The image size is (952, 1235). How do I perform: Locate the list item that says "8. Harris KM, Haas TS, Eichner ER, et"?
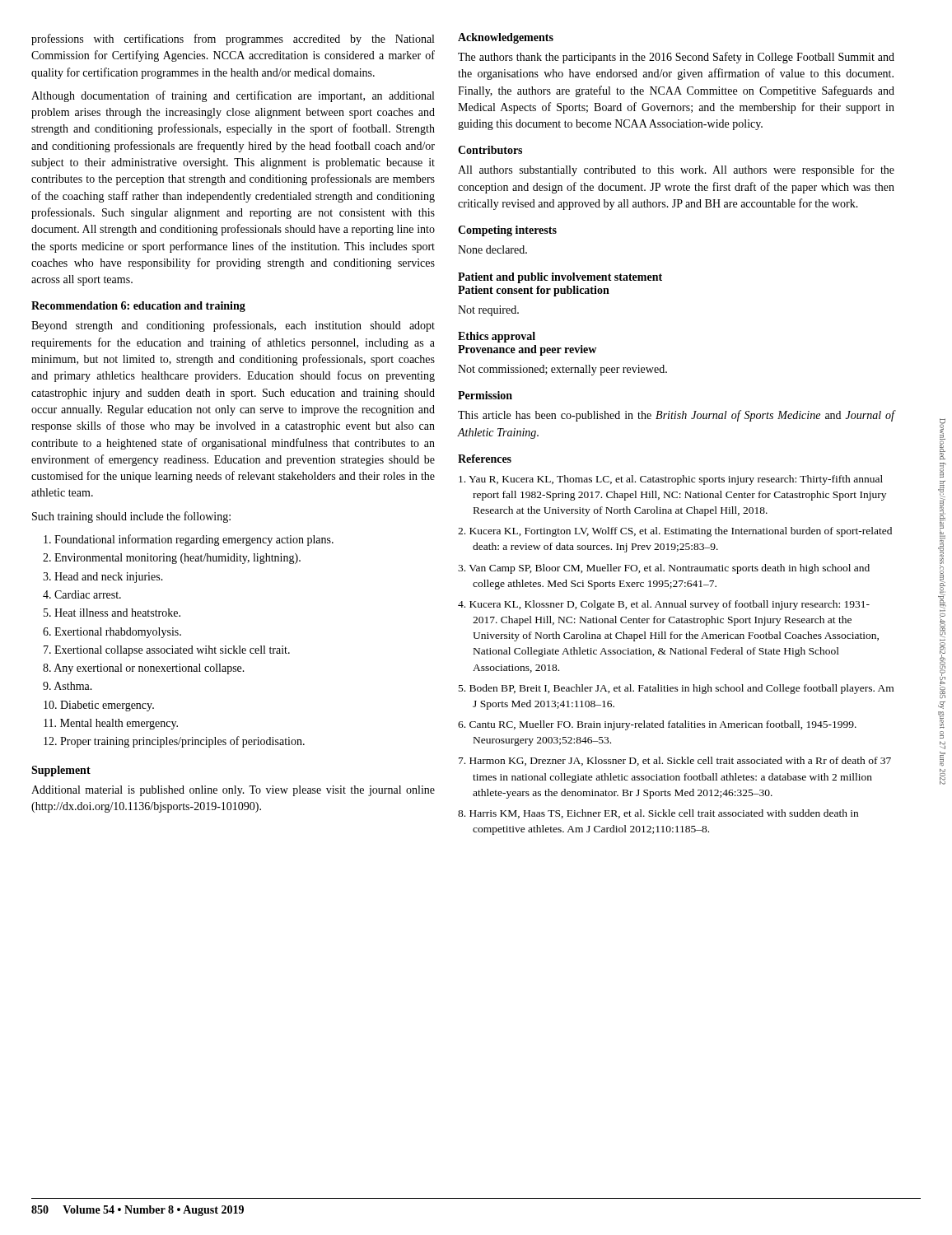pyautogui.click(x=658, y=821)
